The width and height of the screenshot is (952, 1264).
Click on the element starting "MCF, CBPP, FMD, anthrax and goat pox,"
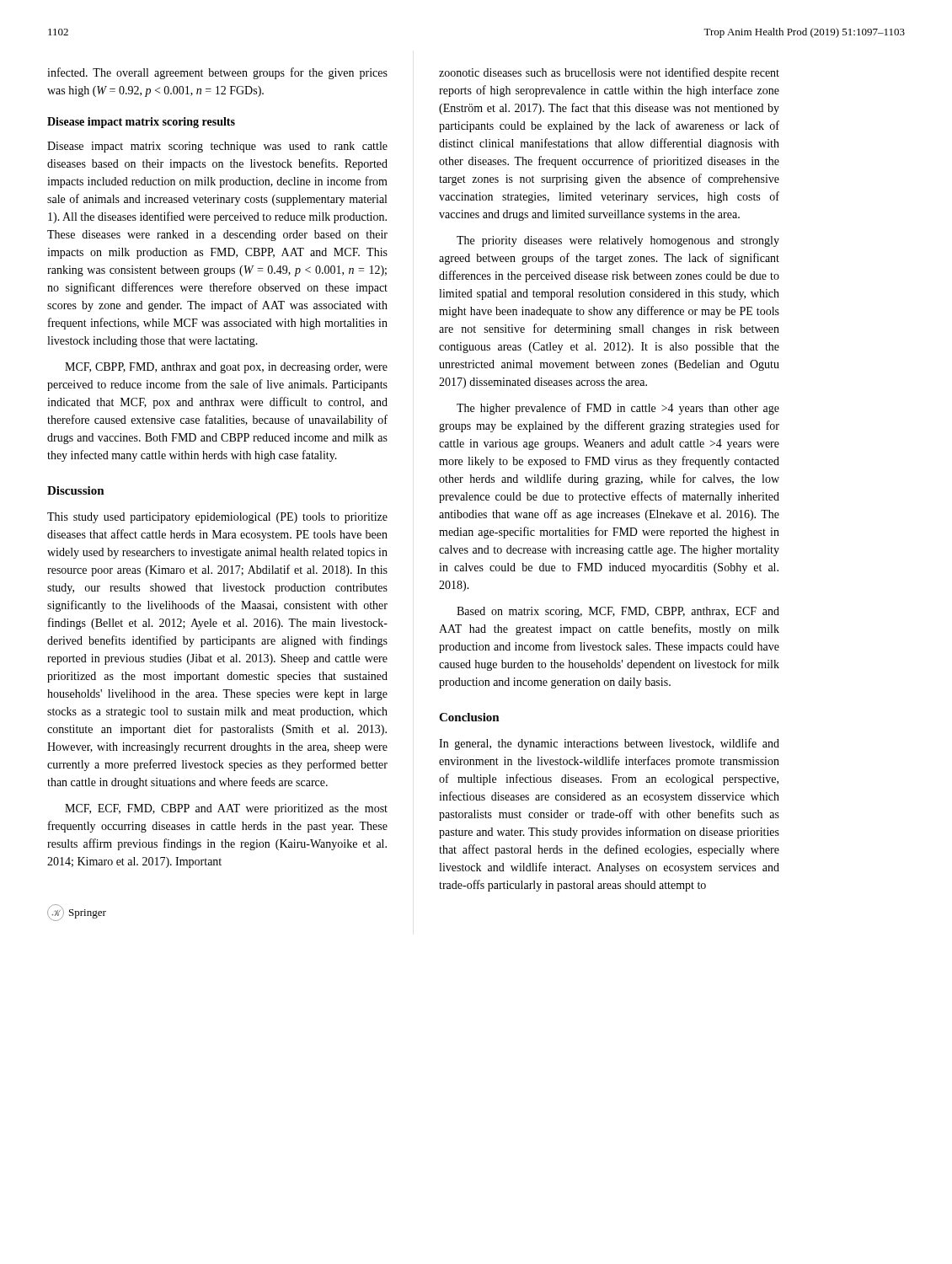point(217,411)
